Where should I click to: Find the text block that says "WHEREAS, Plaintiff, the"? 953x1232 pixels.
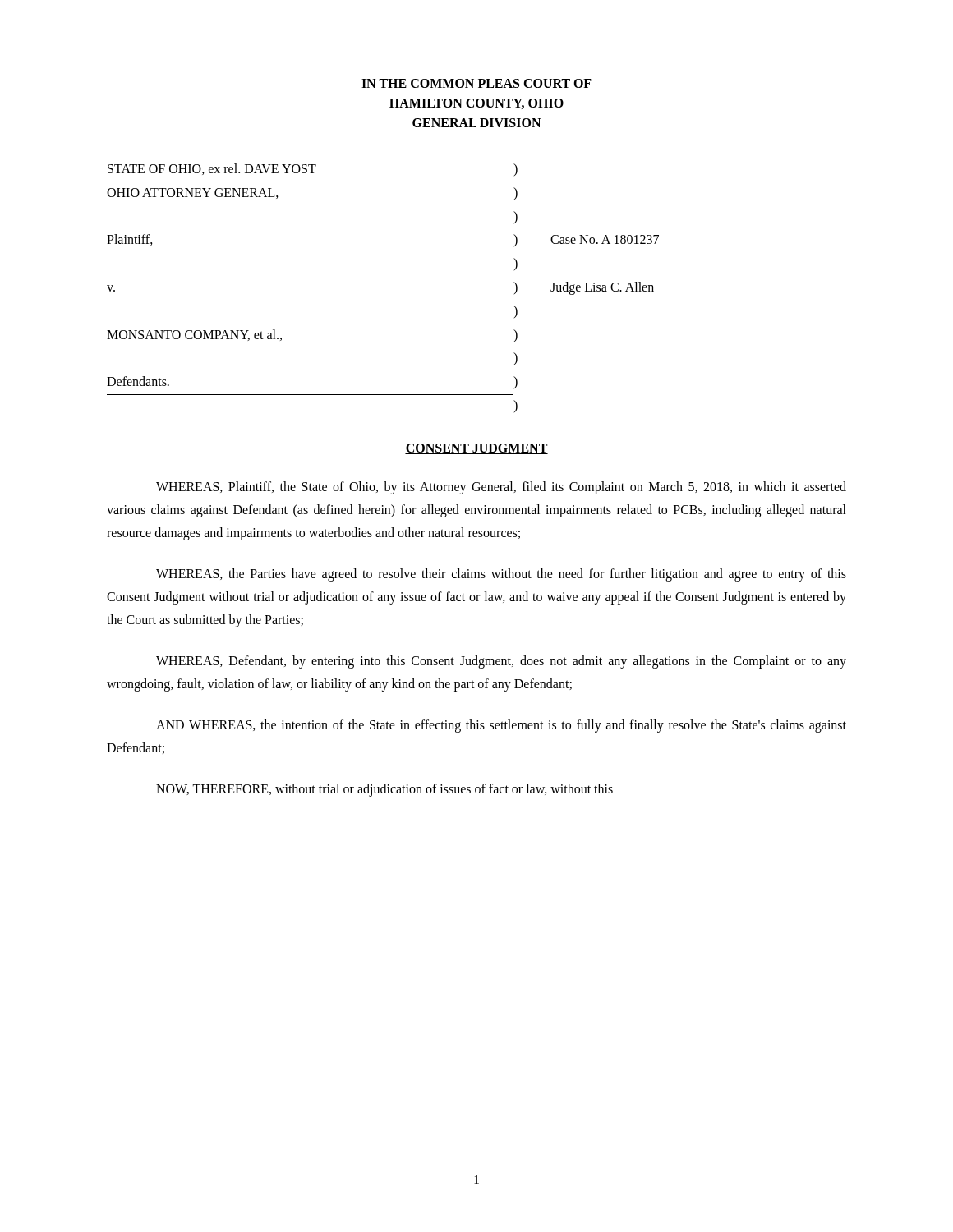point(476,510)
